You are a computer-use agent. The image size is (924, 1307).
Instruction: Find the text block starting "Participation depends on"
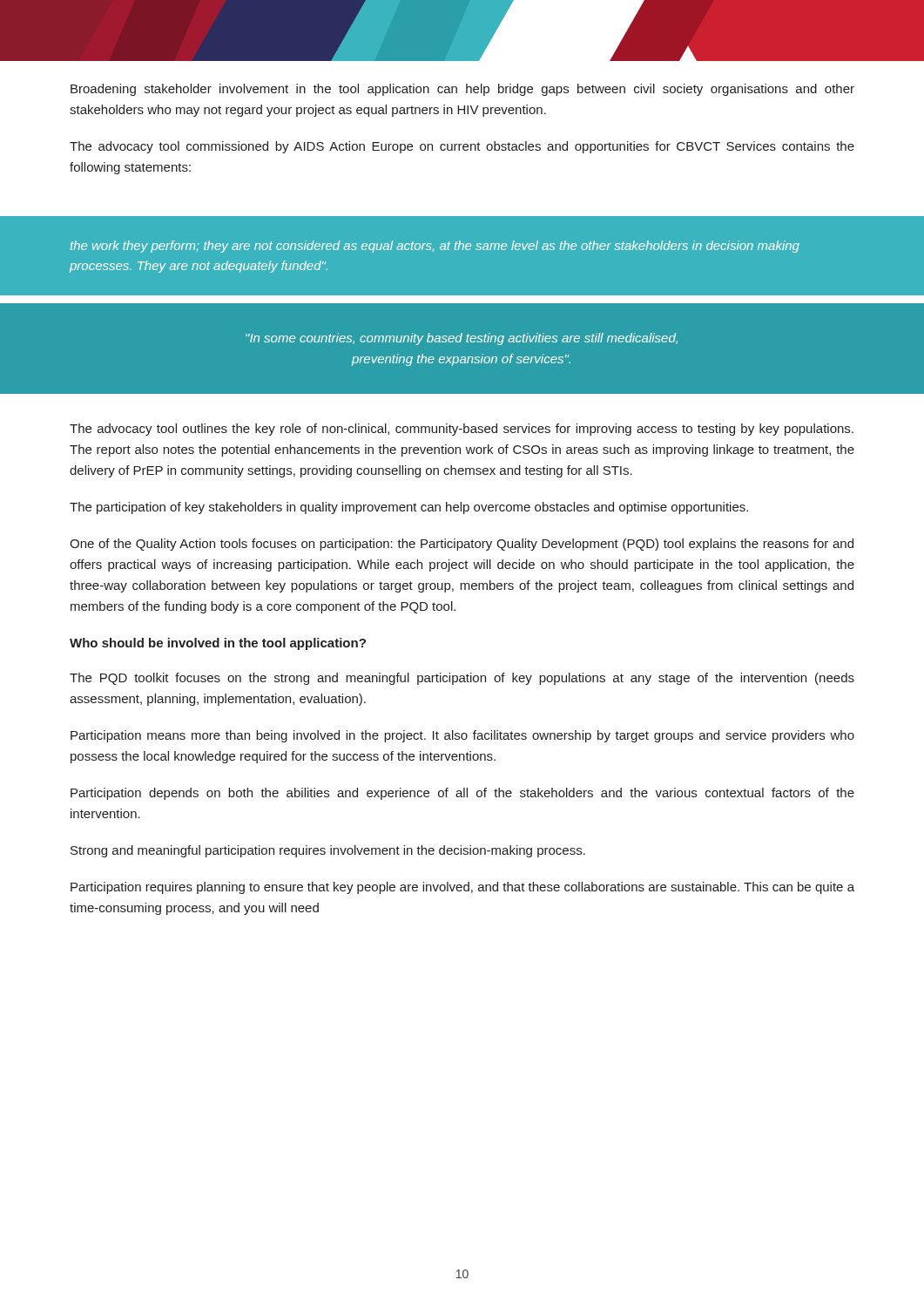(x=462, y=803)
